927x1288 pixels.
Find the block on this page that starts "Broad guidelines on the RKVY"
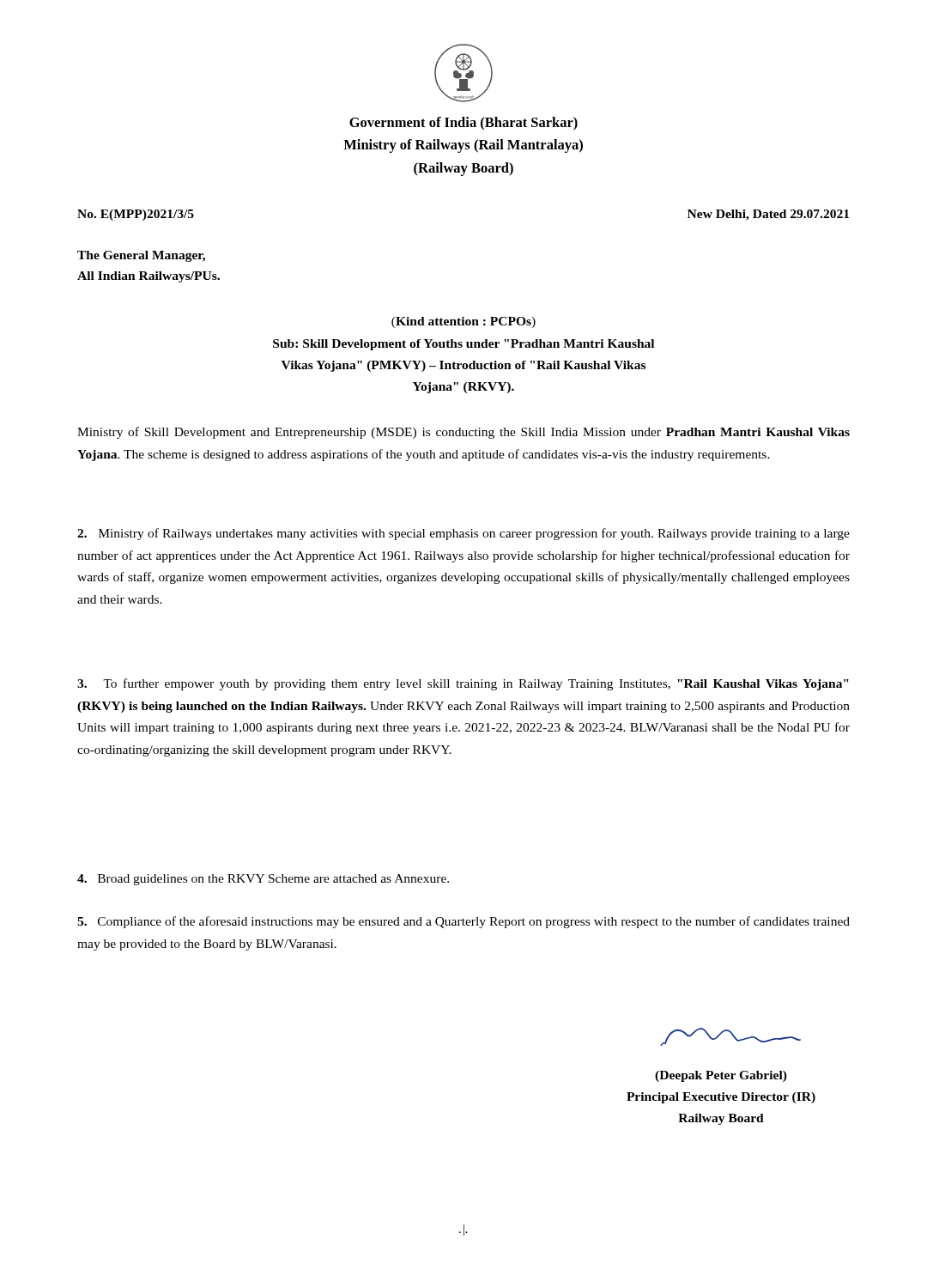coord(264,878)
